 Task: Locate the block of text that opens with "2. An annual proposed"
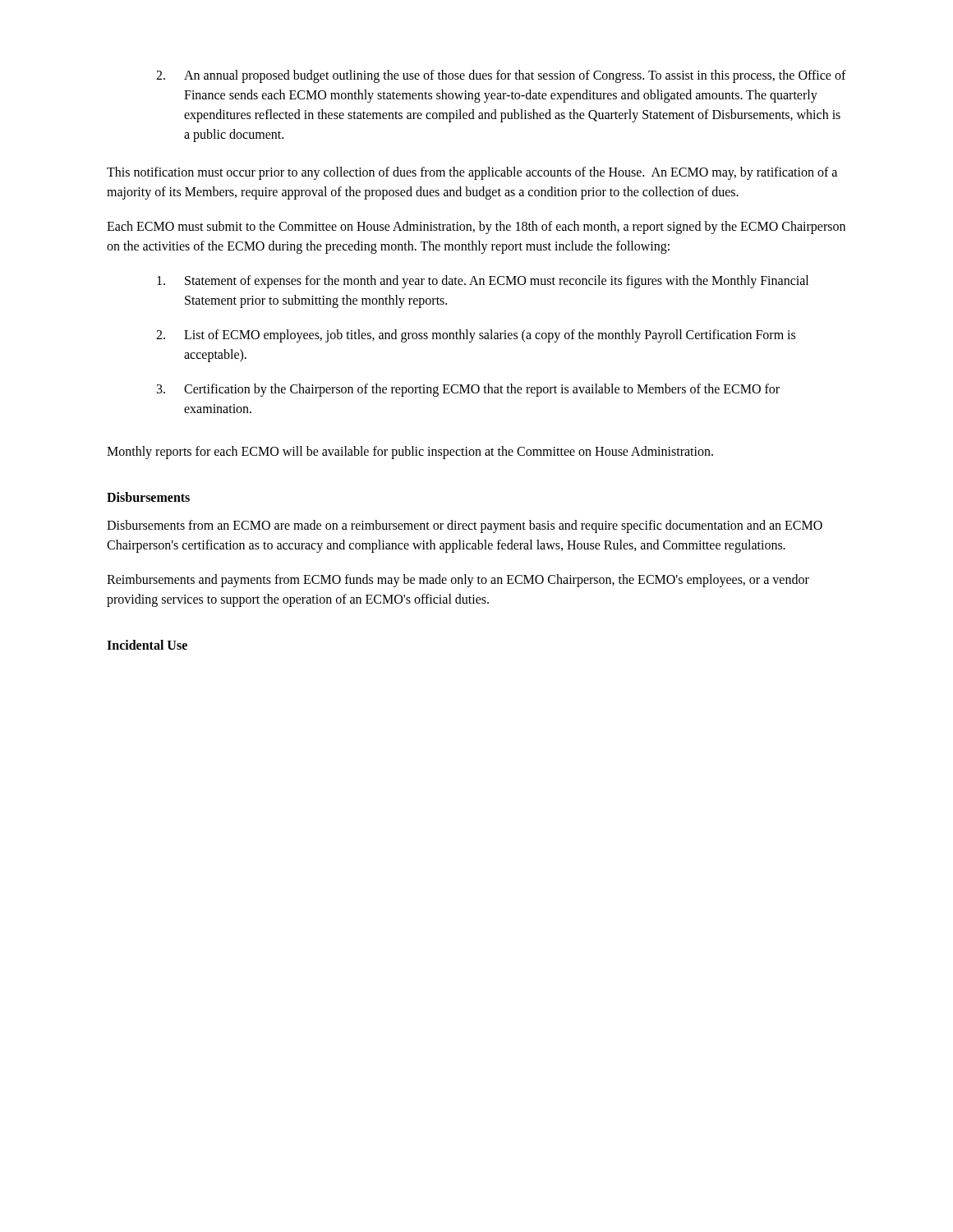coord(501,105)
